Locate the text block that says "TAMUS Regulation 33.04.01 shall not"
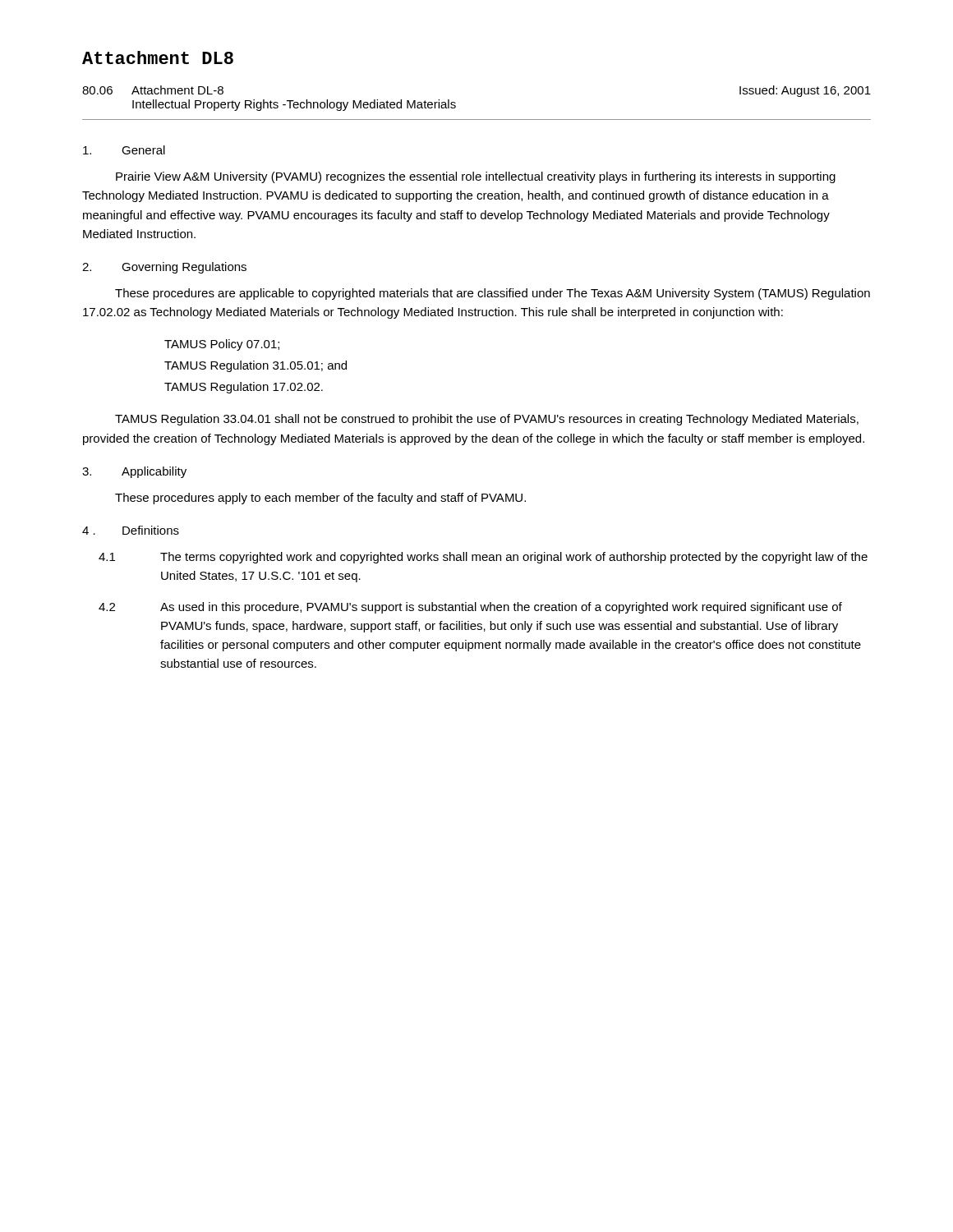This screenshot has width=953, height=1232. [474, 428]
